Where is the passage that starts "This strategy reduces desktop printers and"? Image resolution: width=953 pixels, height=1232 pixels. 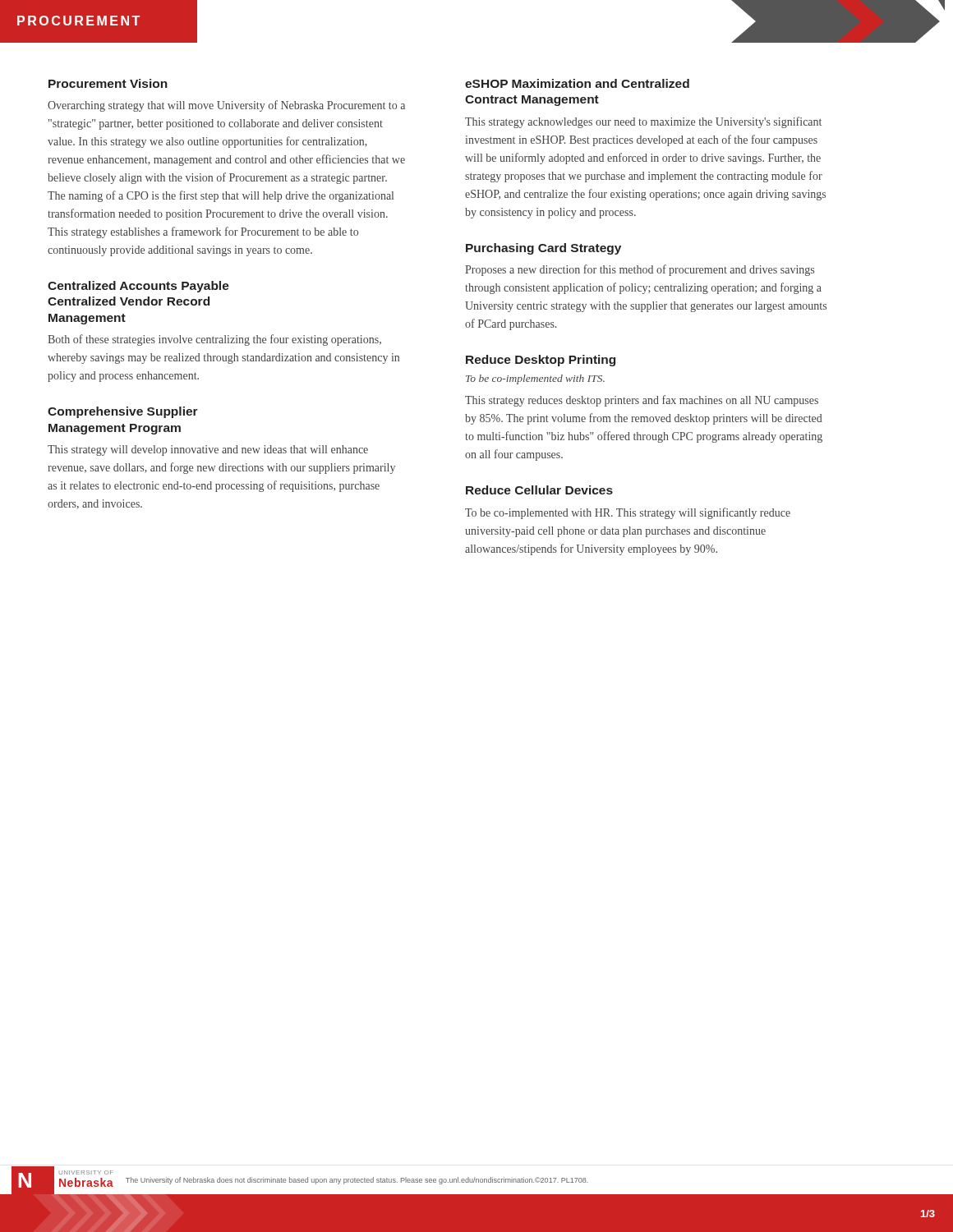click(x=644, y=428)
